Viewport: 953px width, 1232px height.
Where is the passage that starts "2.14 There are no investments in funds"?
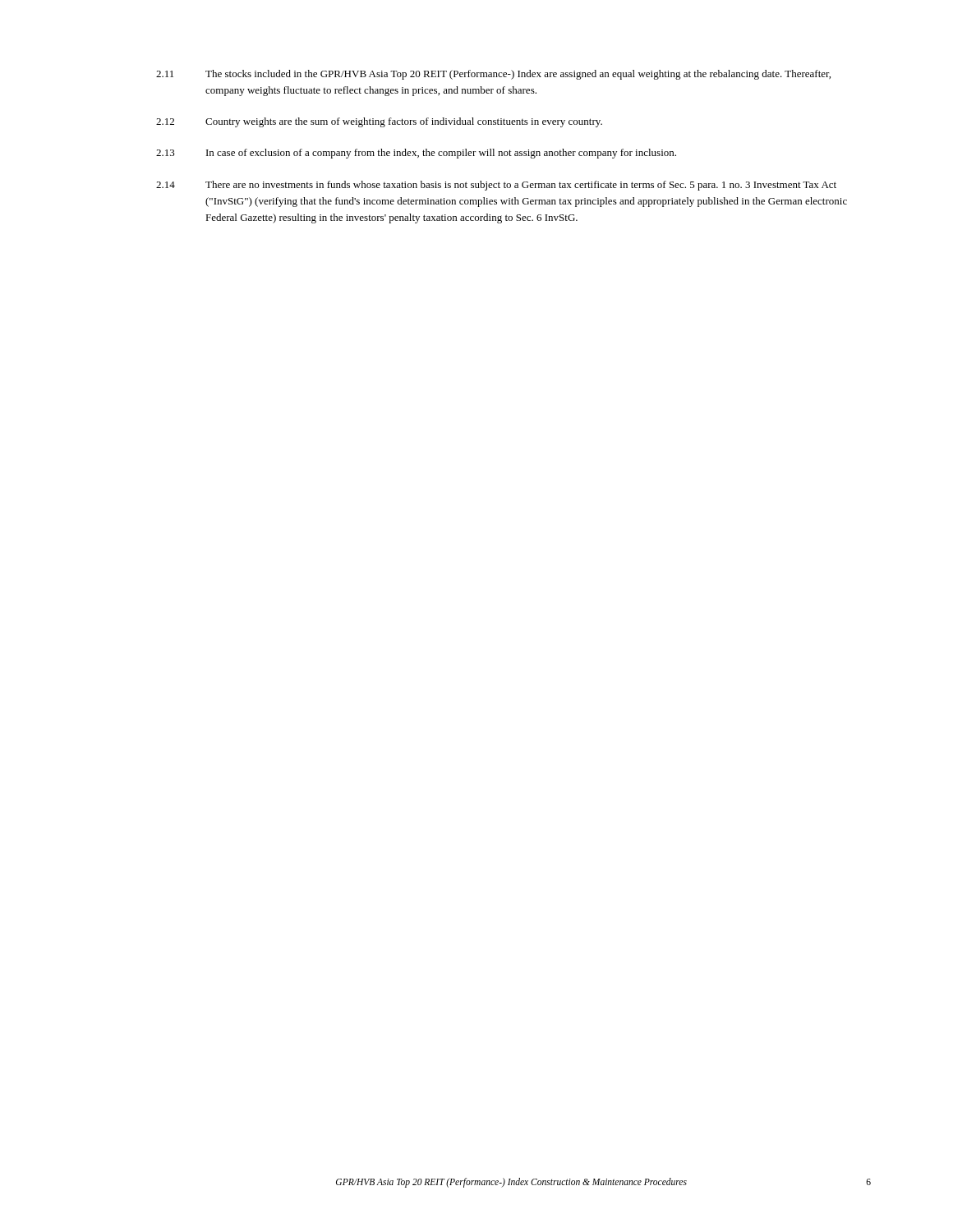(513, 201)
